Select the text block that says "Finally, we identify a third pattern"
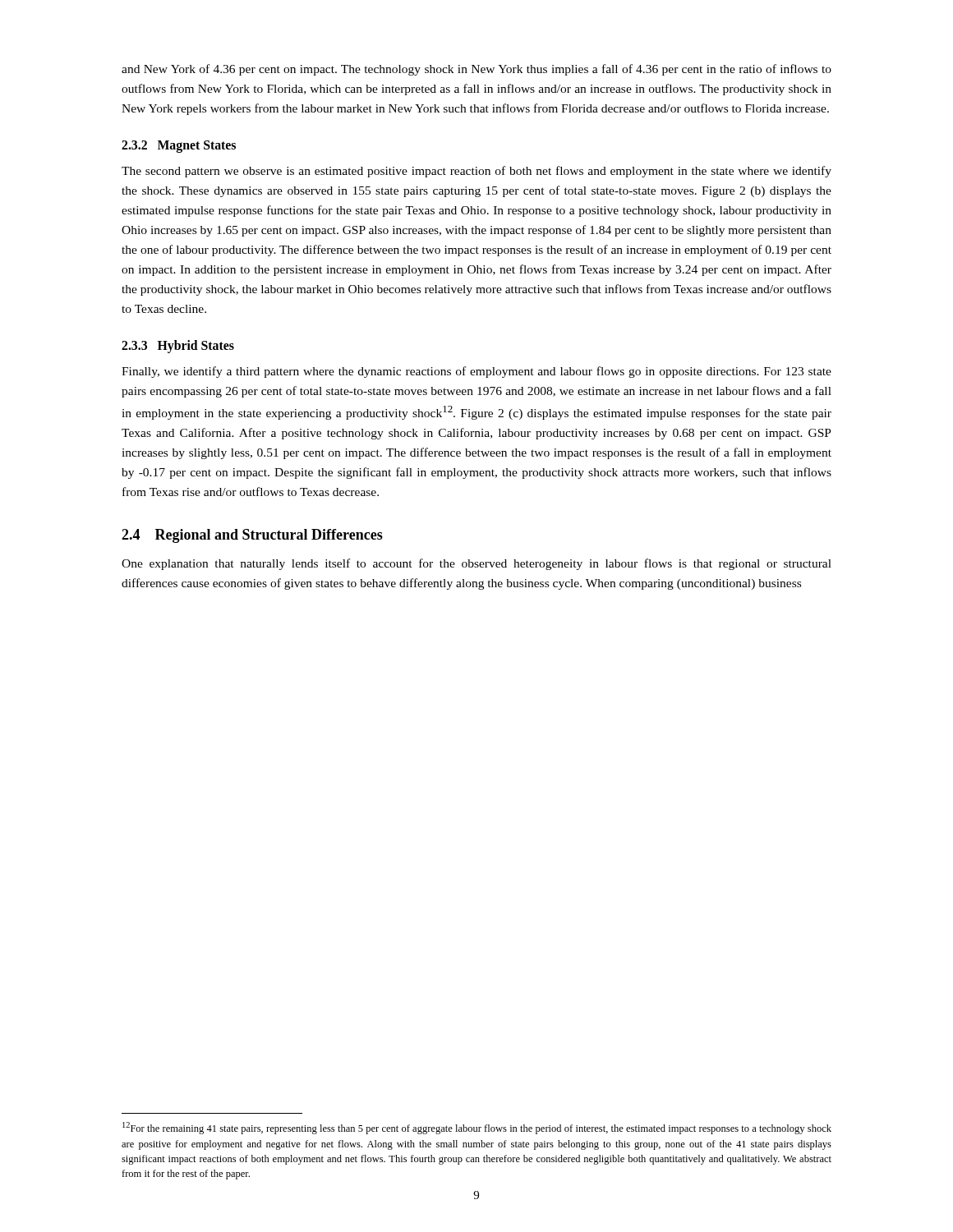This screenshot has width=953, height=1232. 476,431
